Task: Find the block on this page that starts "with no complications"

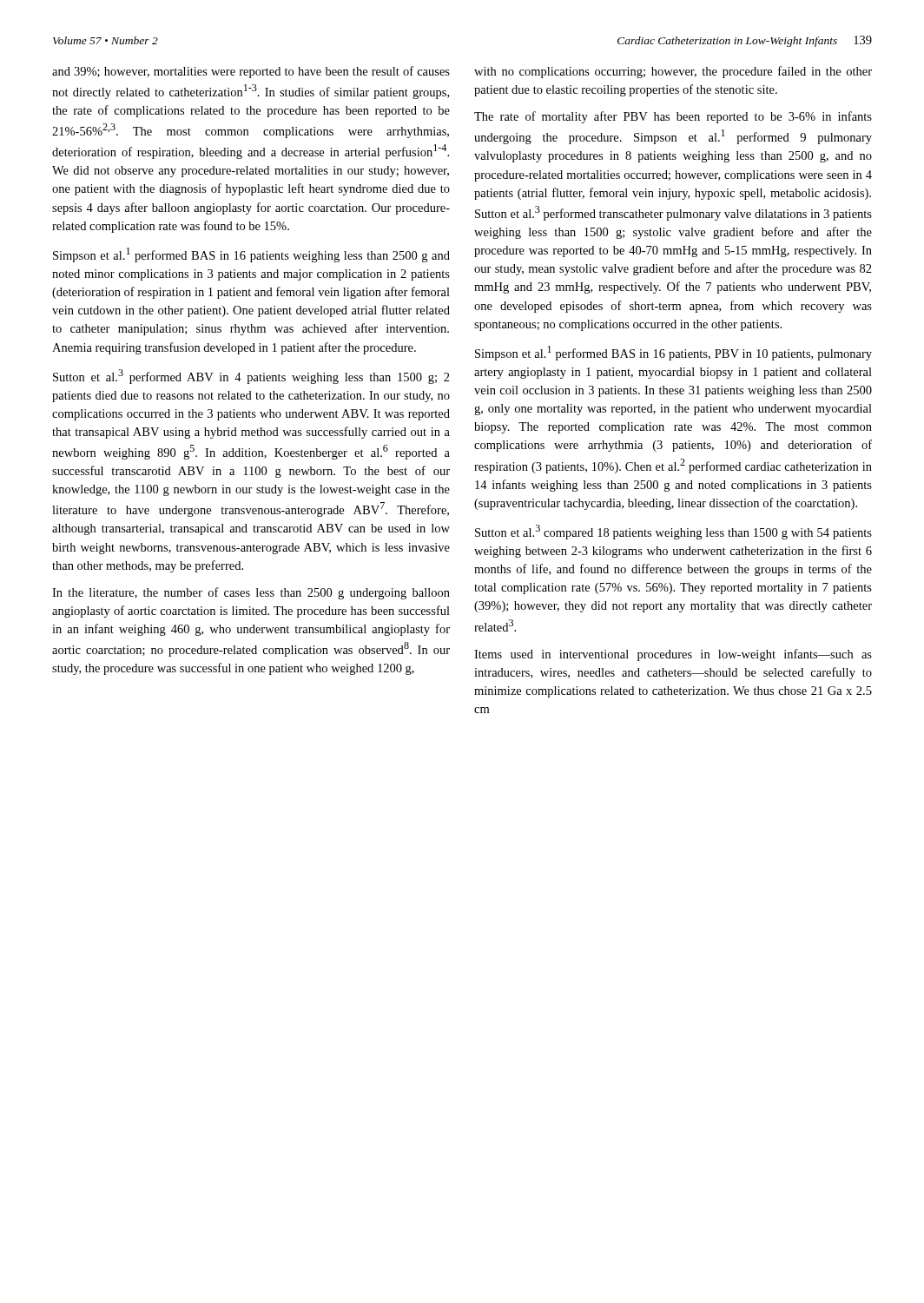Action: point(673,81)
